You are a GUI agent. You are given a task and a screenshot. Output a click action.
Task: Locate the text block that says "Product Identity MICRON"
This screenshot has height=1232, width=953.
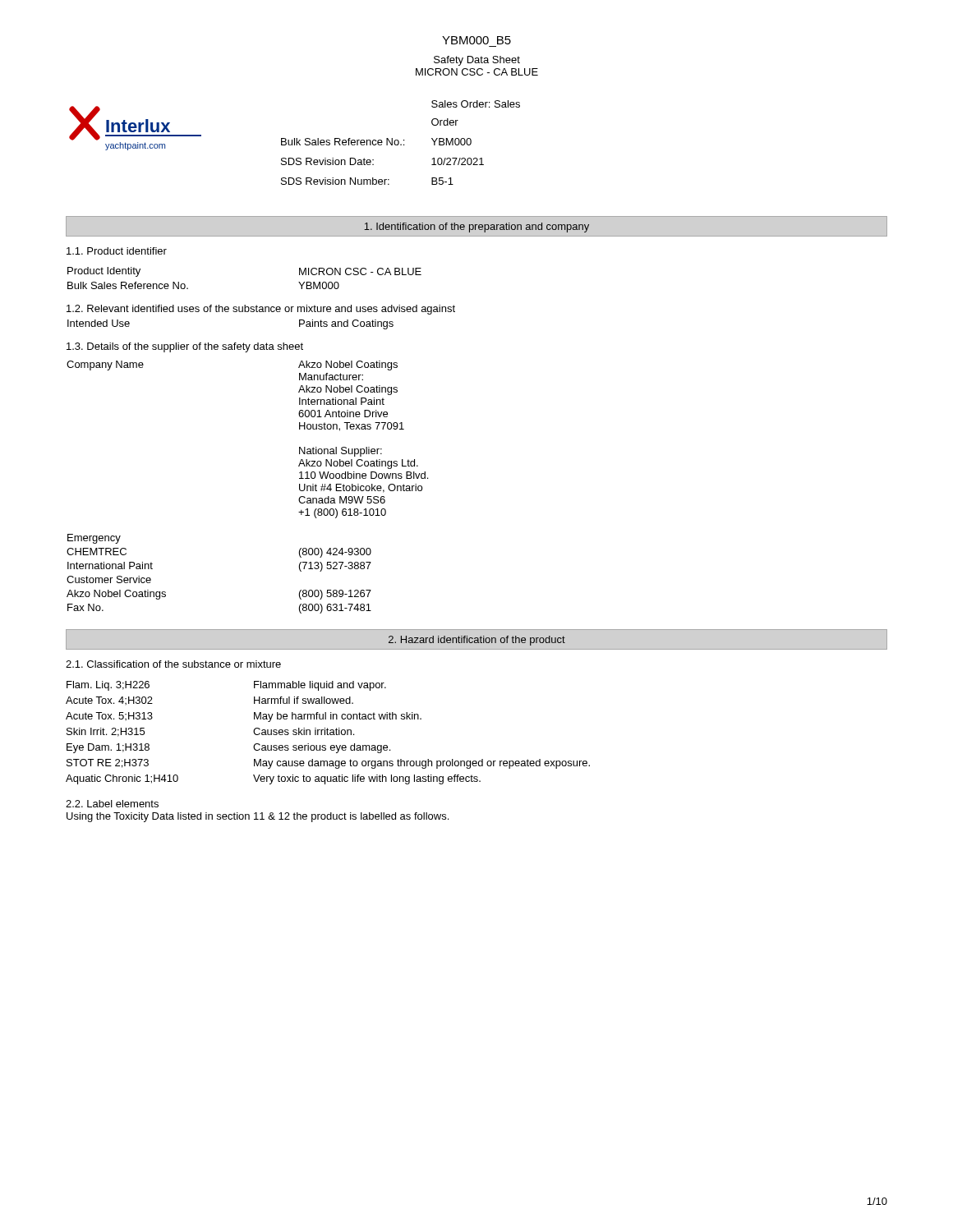pos(107,271)
